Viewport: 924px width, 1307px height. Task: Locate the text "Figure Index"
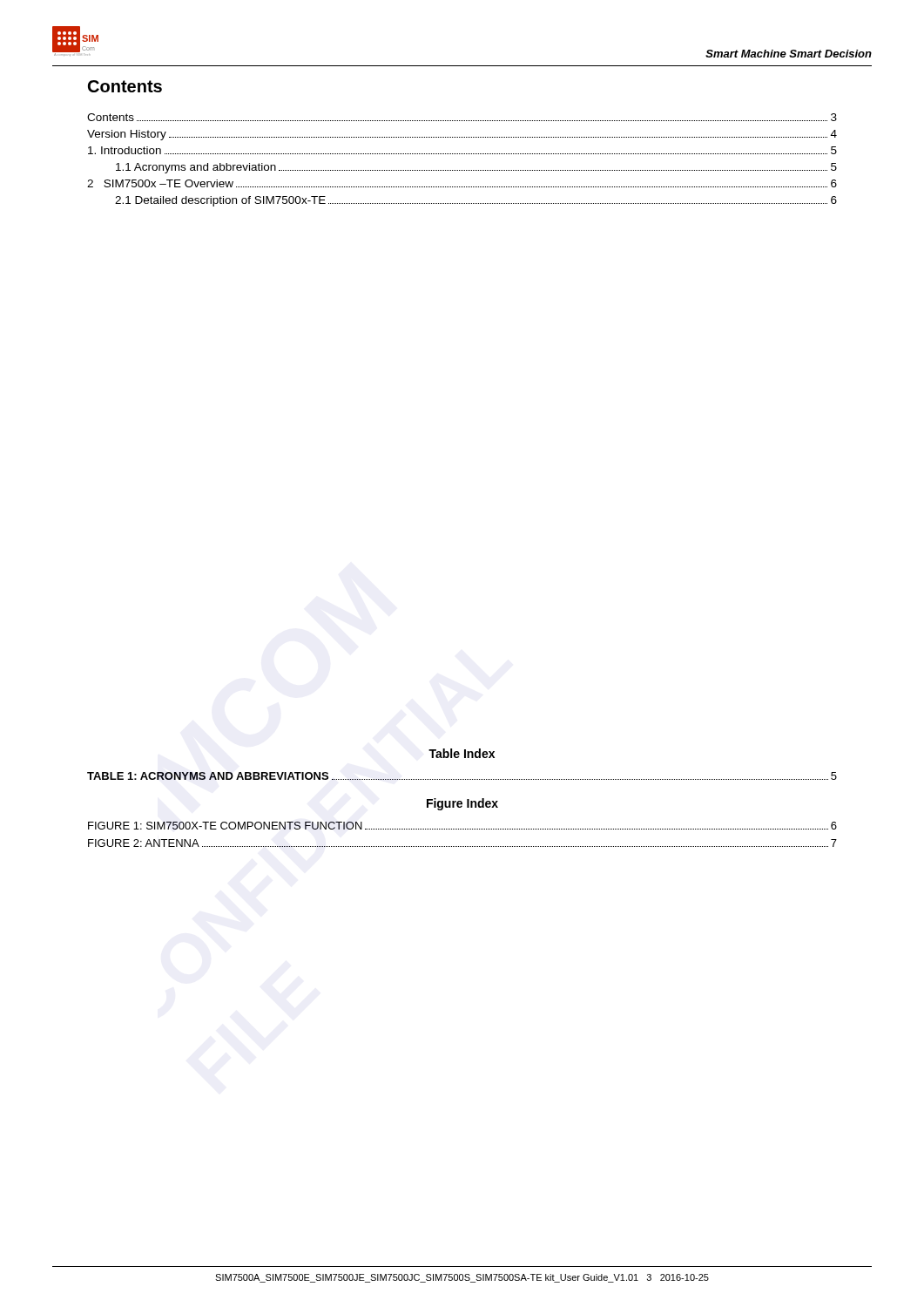pyautogui.click(x=462, y=803)
